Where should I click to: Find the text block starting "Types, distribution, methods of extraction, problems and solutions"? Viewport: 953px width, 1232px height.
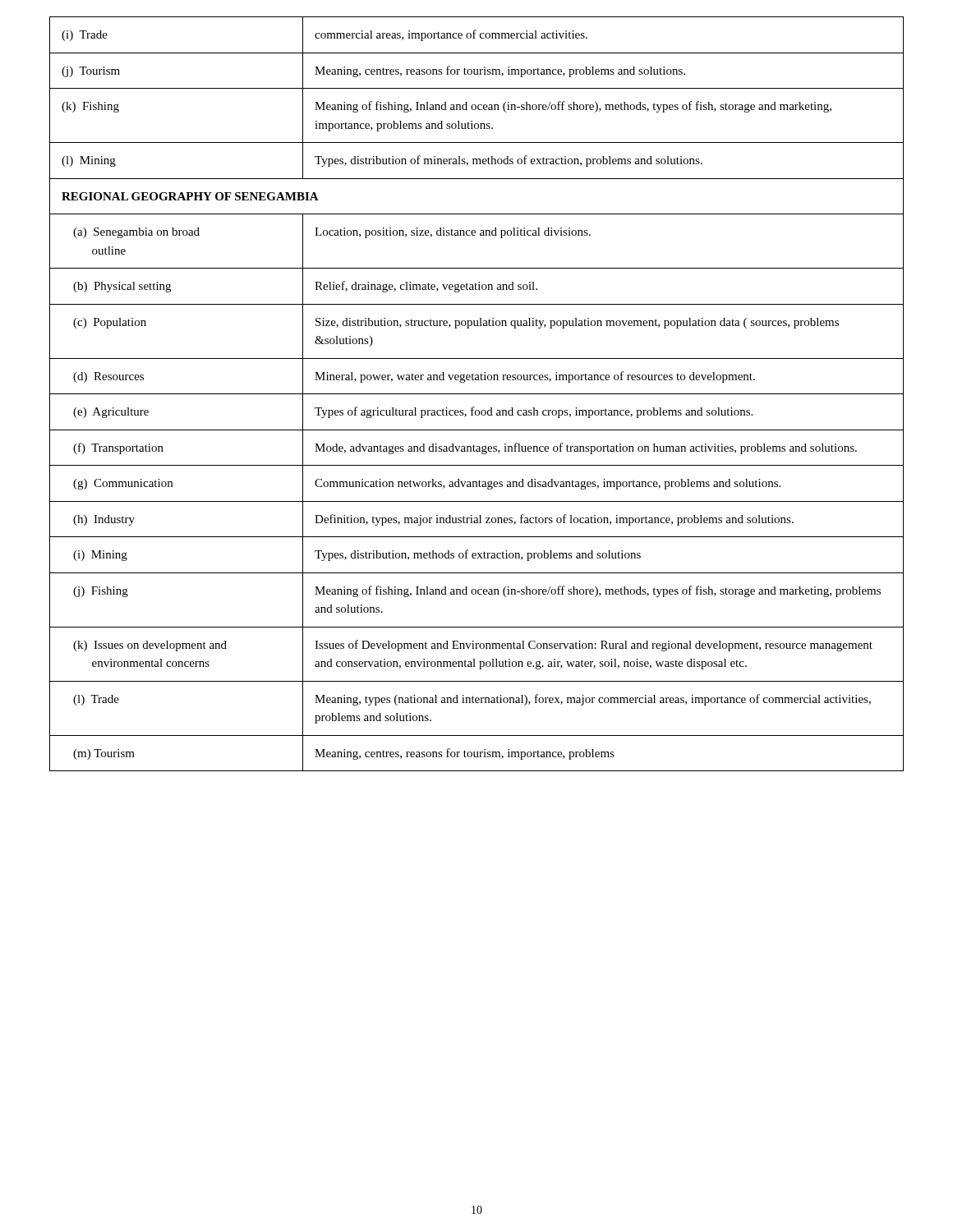pyautogui.click(x=478, y=554)
